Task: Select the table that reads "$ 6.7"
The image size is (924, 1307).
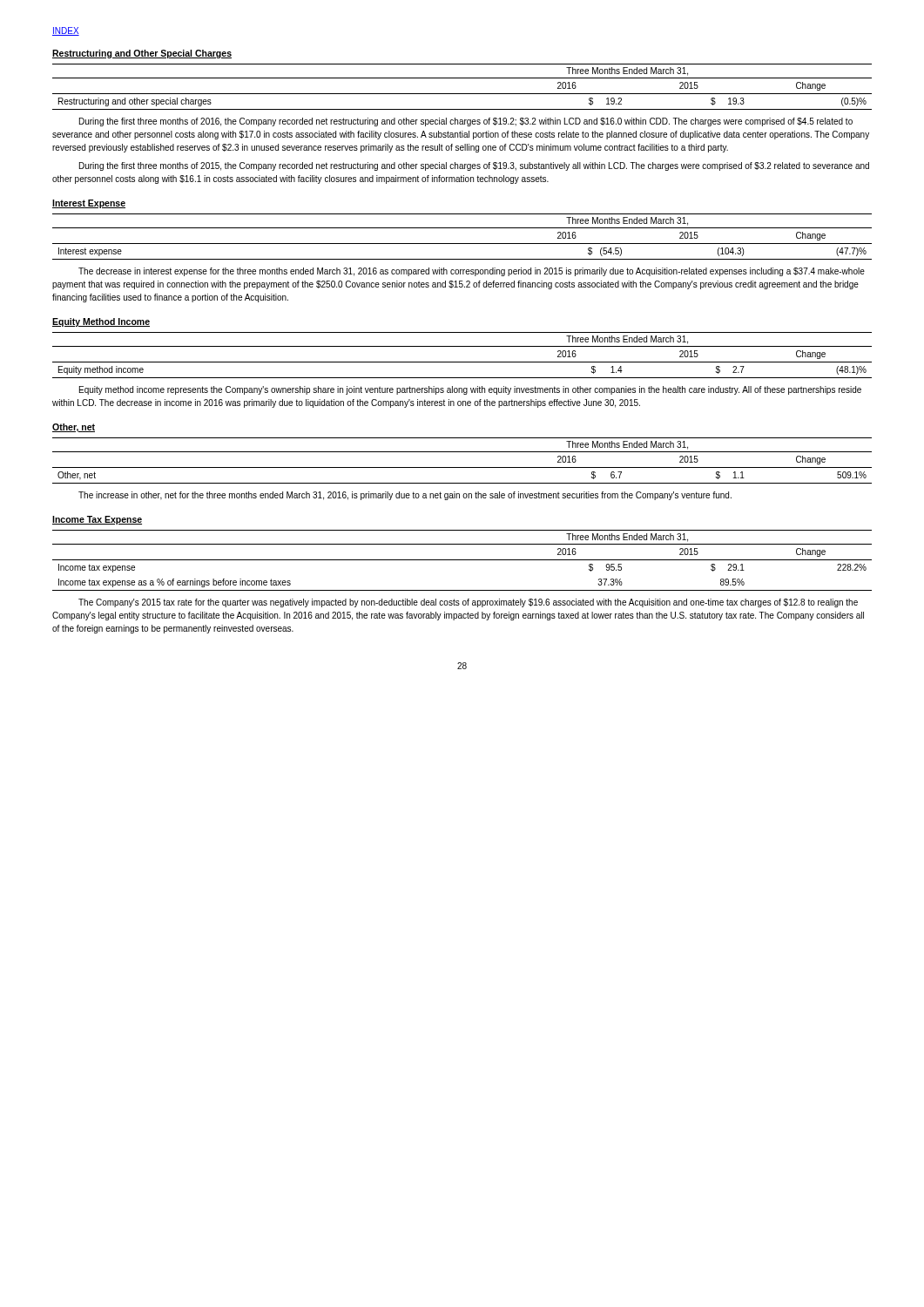Action: (462, 461)
